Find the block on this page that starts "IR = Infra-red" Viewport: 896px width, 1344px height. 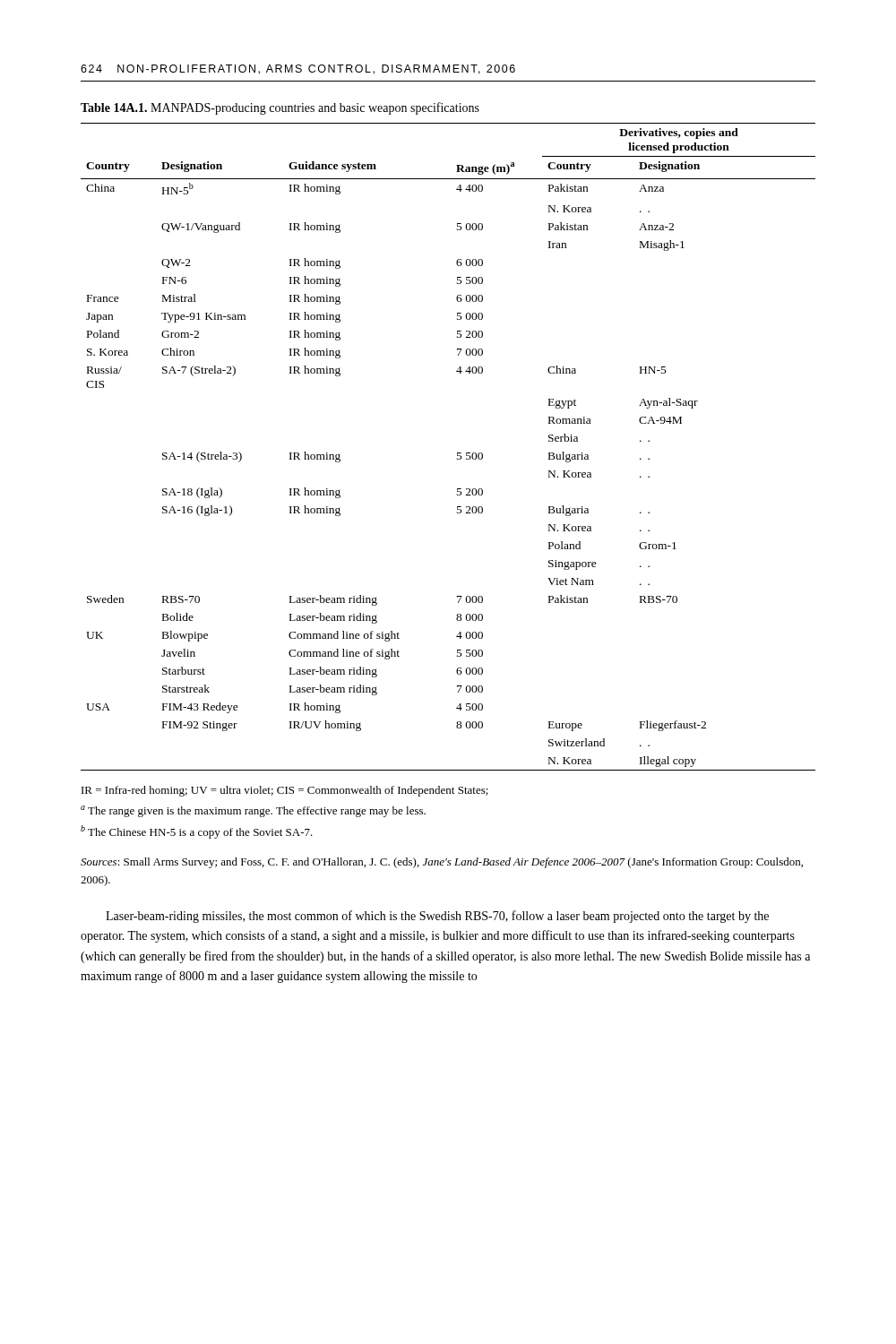coord(285,791)
